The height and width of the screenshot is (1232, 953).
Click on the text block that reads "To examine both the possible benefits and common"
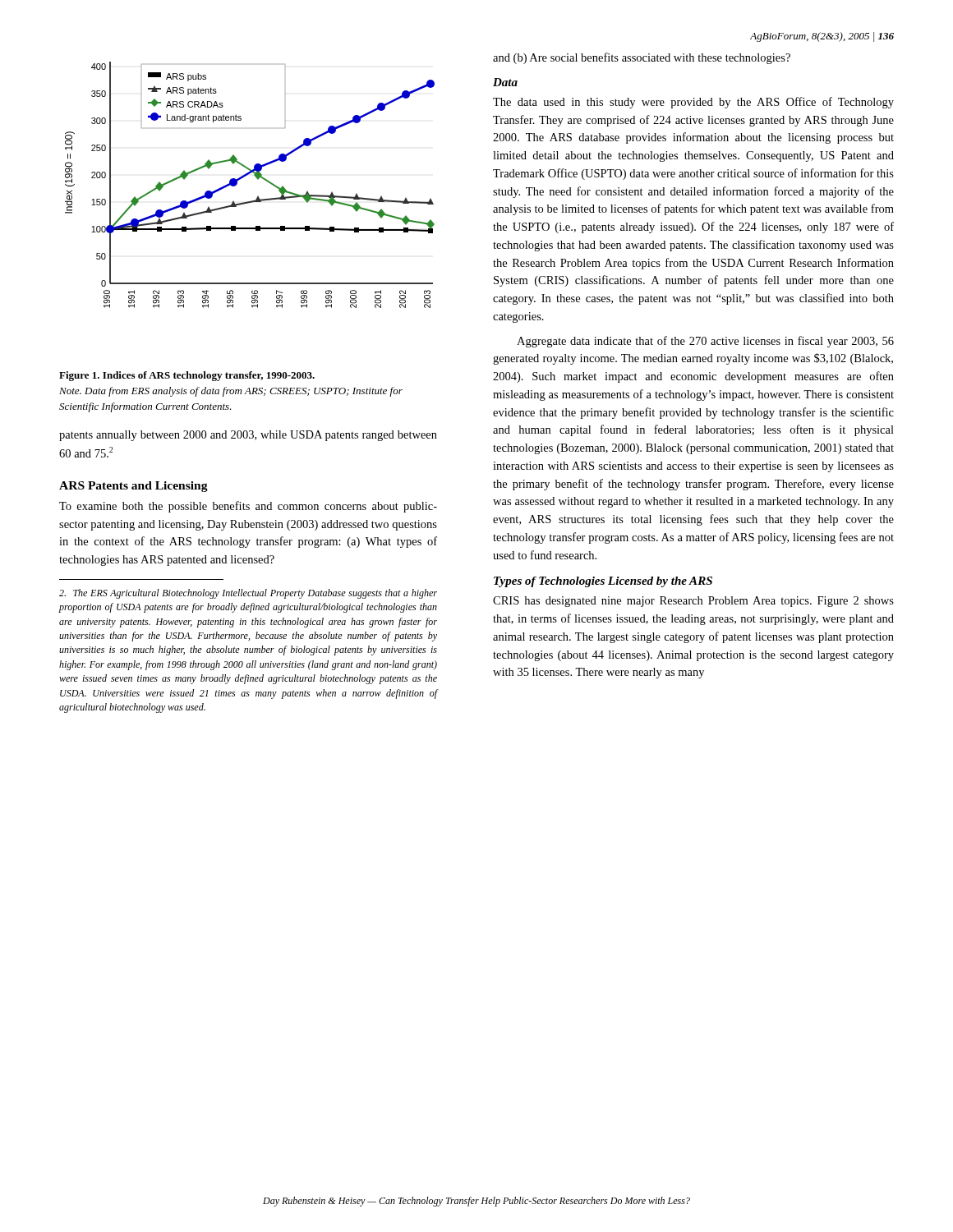[x=248, y=533]
